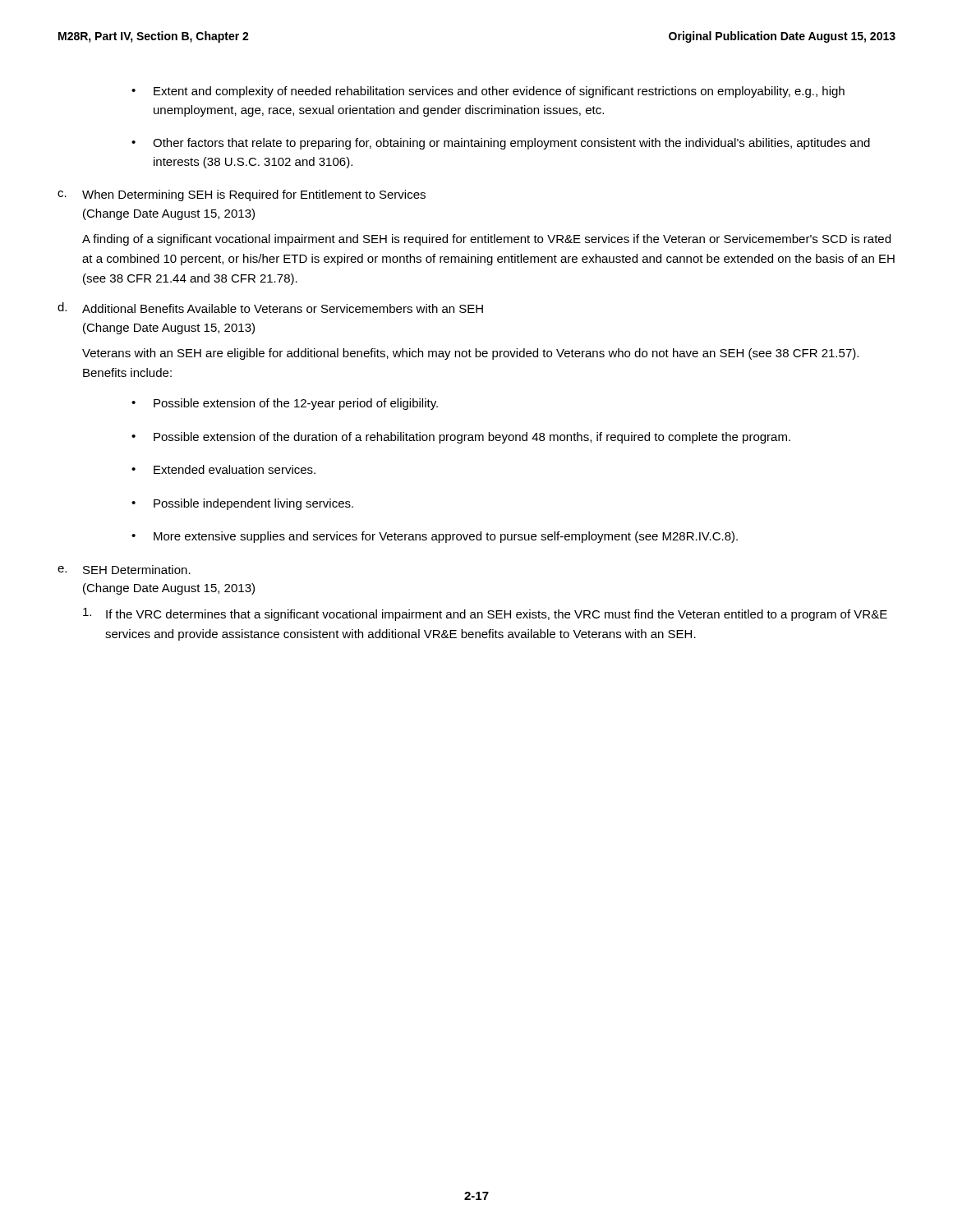Where is the section header that starts "e. SEH Determination.(Change Date August"?
This screenshot has height=1232, width=953.
(124, 570)
